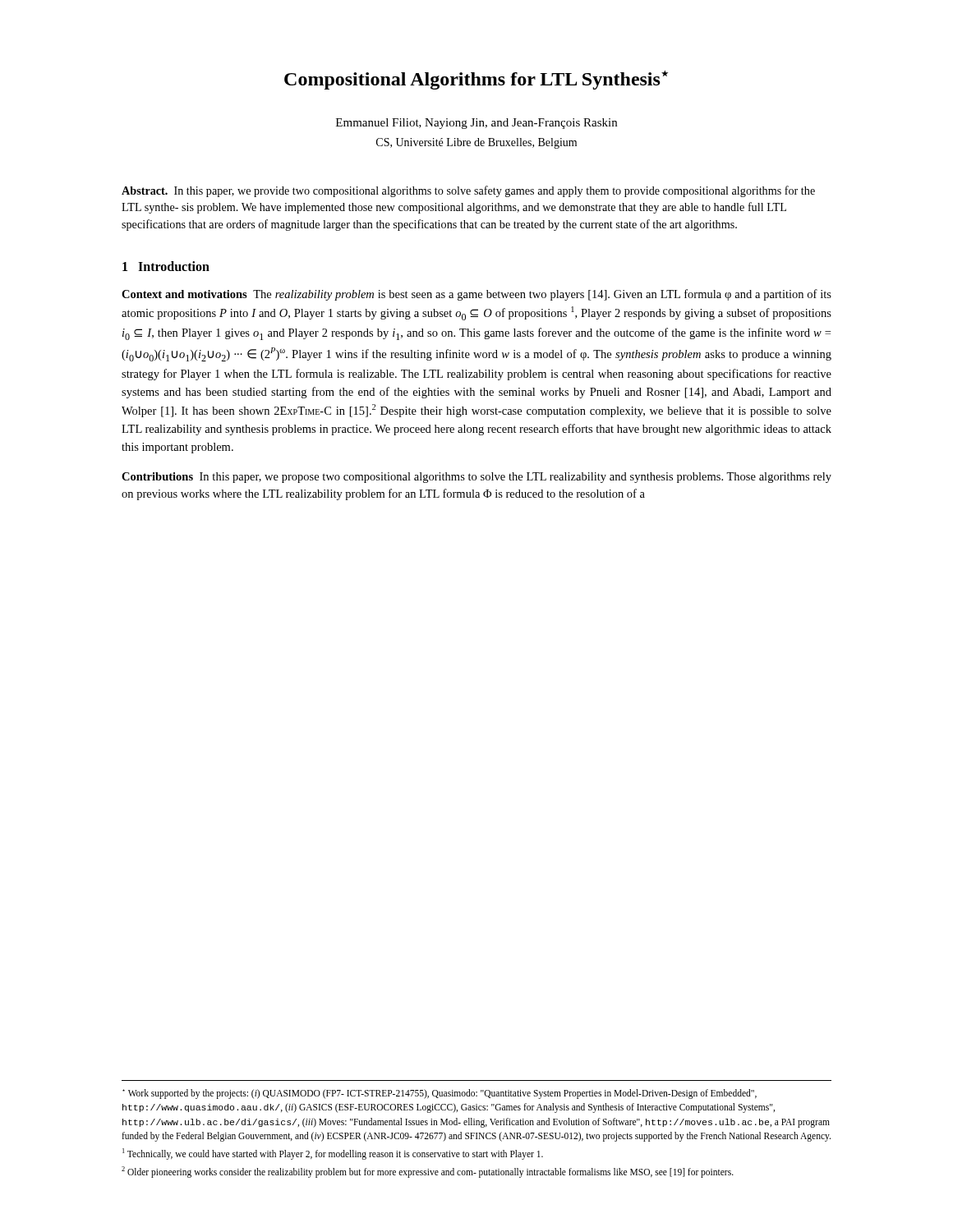Find the text block that reads "Abstract. In this paper, we provide two"
This screenshot has width=953, height=1232.
click(468, 207)
